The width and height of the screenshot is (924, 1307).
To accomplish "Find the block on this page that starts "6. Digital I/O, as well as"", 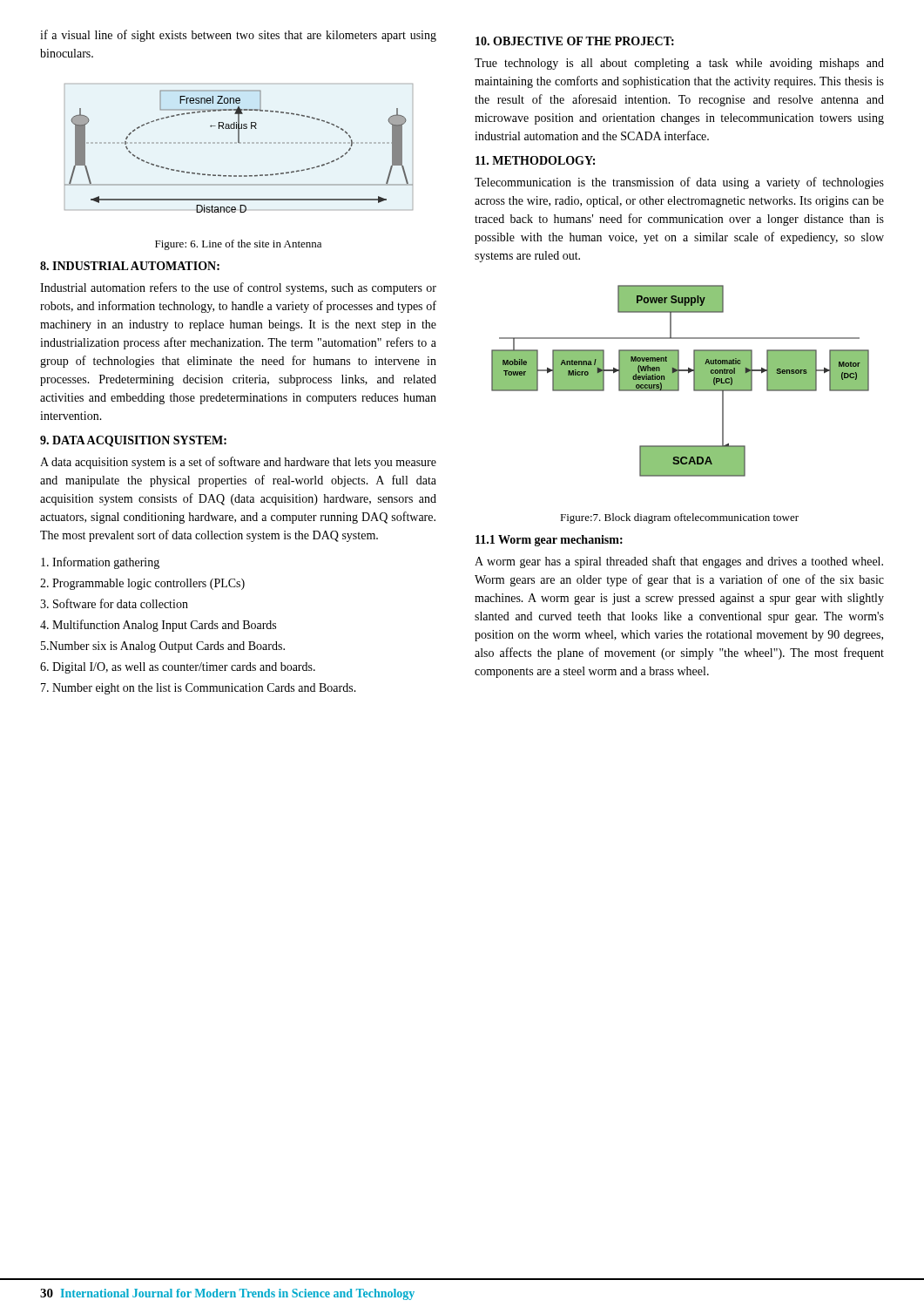I will click(178, 667).
